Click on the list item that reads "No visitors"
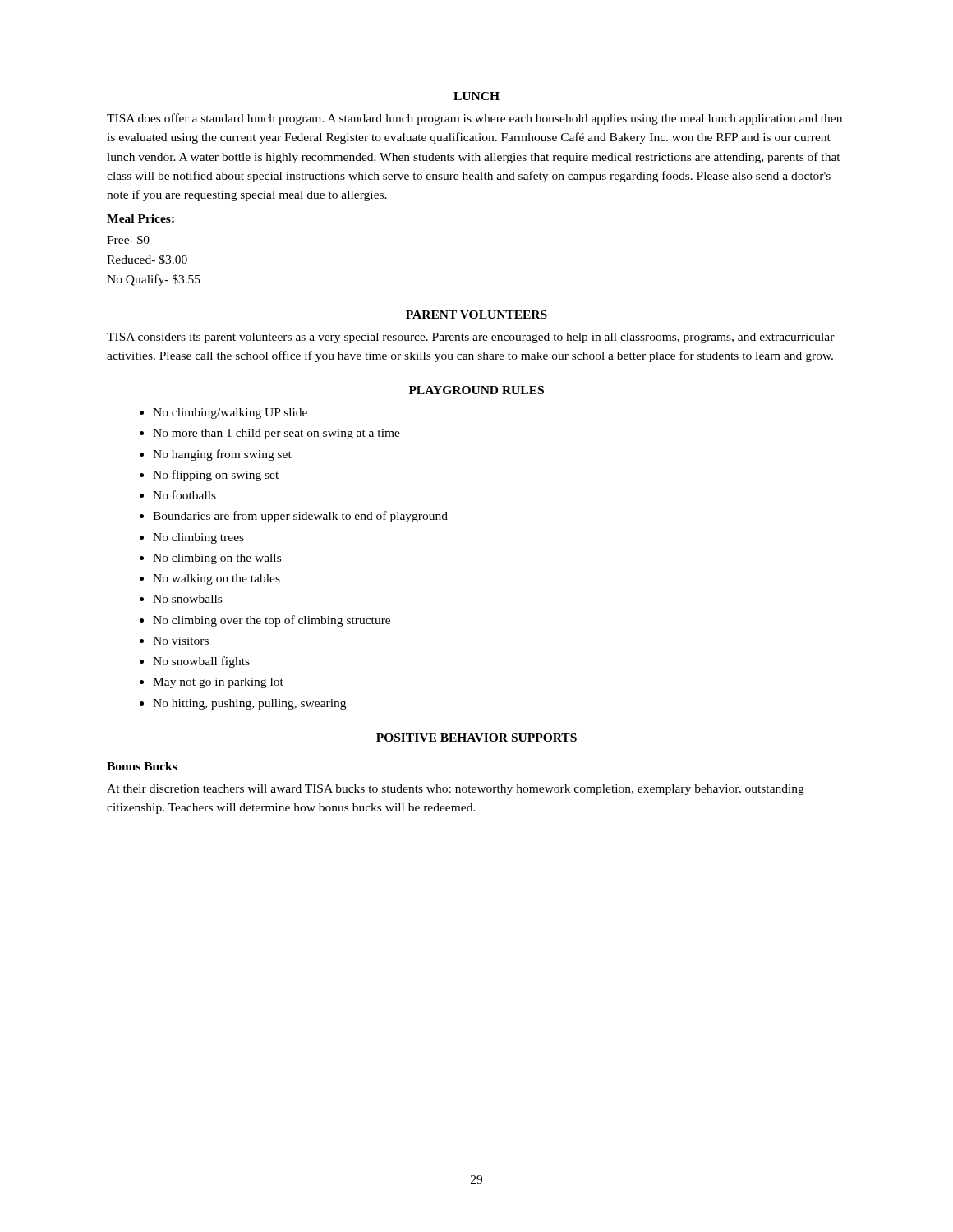 [181, 640]
